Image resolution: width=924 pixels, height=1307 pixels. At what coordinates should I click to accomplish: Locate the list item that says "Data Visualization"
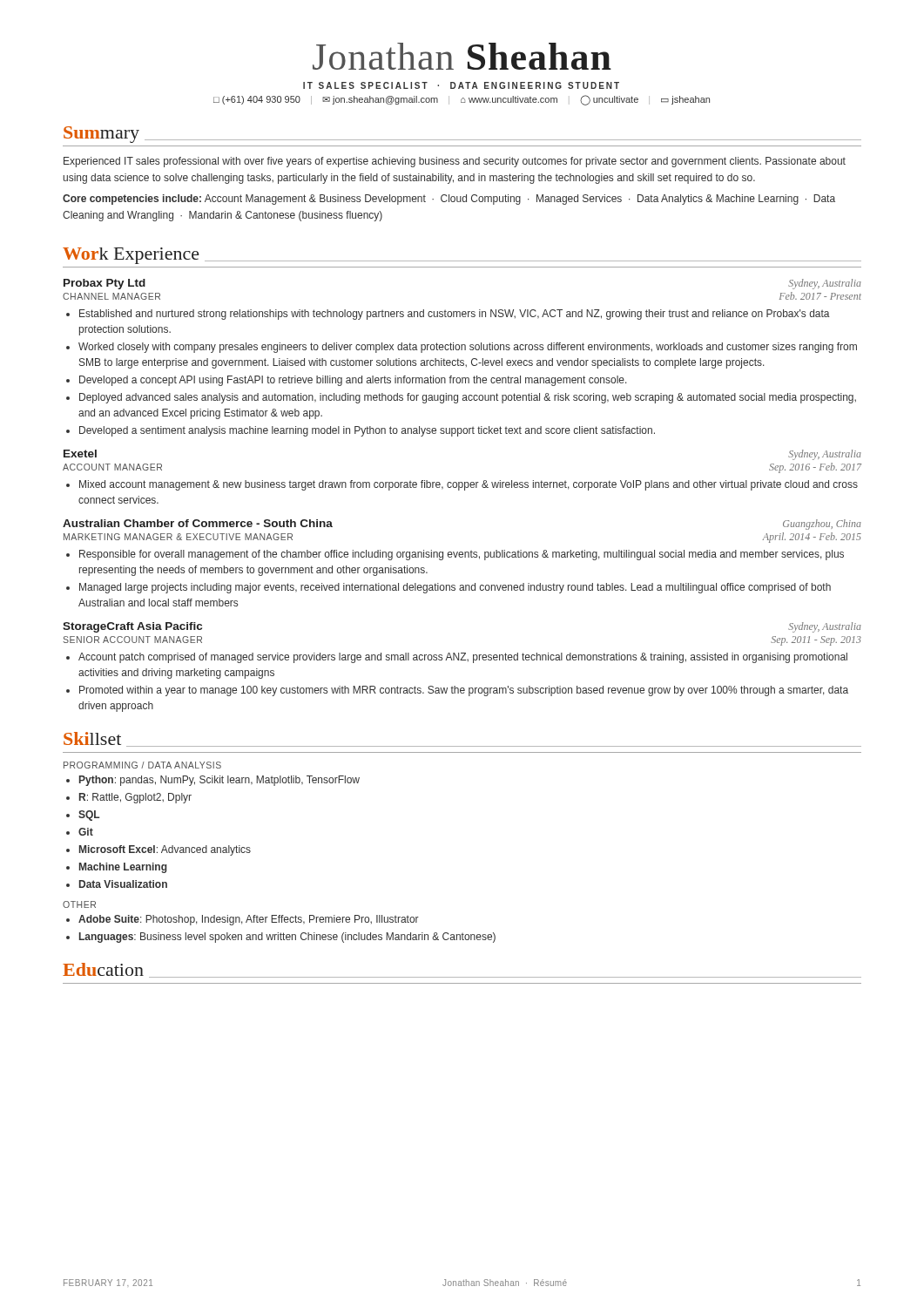point(123,885)
